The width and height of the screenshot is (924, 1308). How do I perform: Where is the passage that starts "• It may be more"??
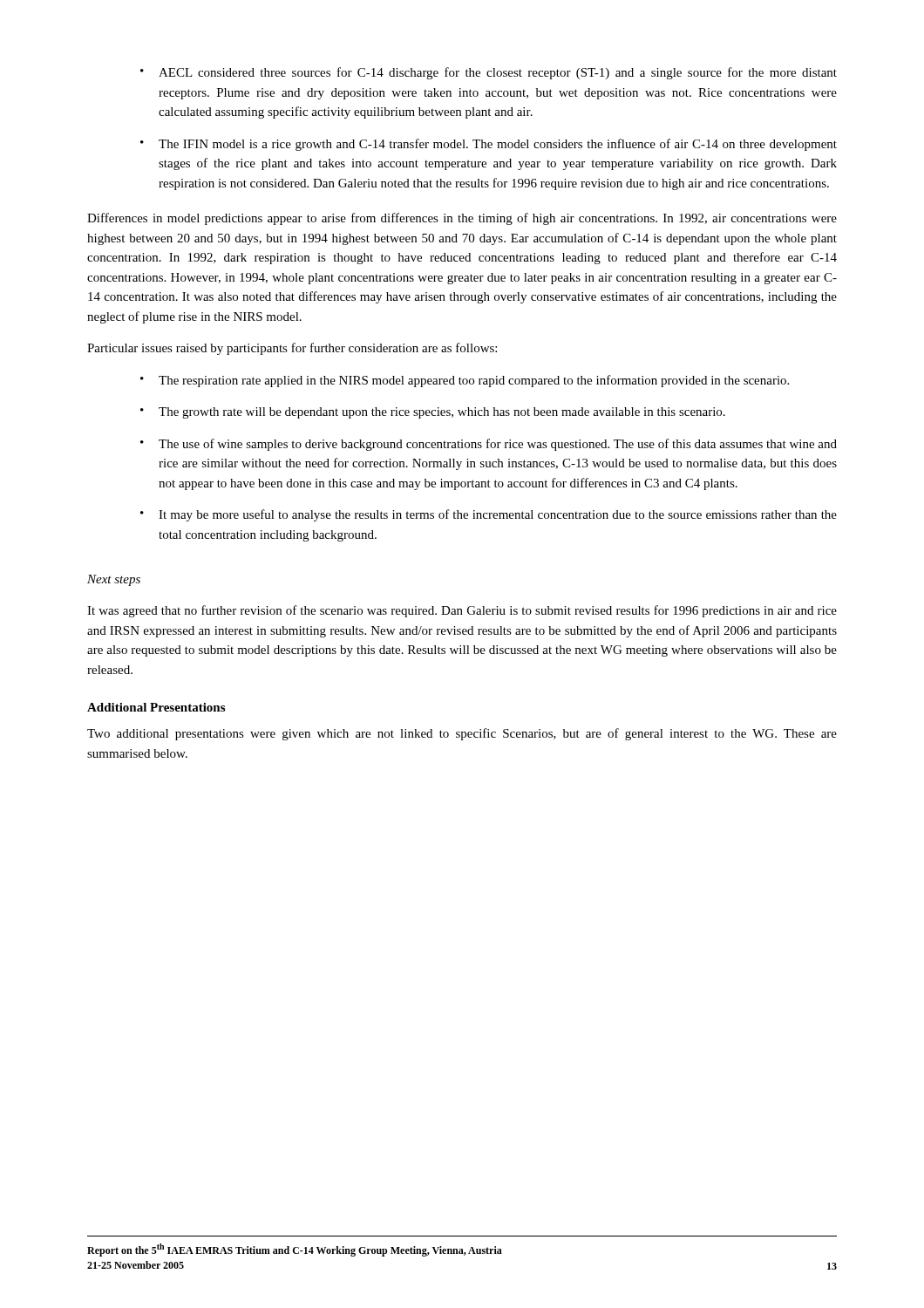point(488,525)
